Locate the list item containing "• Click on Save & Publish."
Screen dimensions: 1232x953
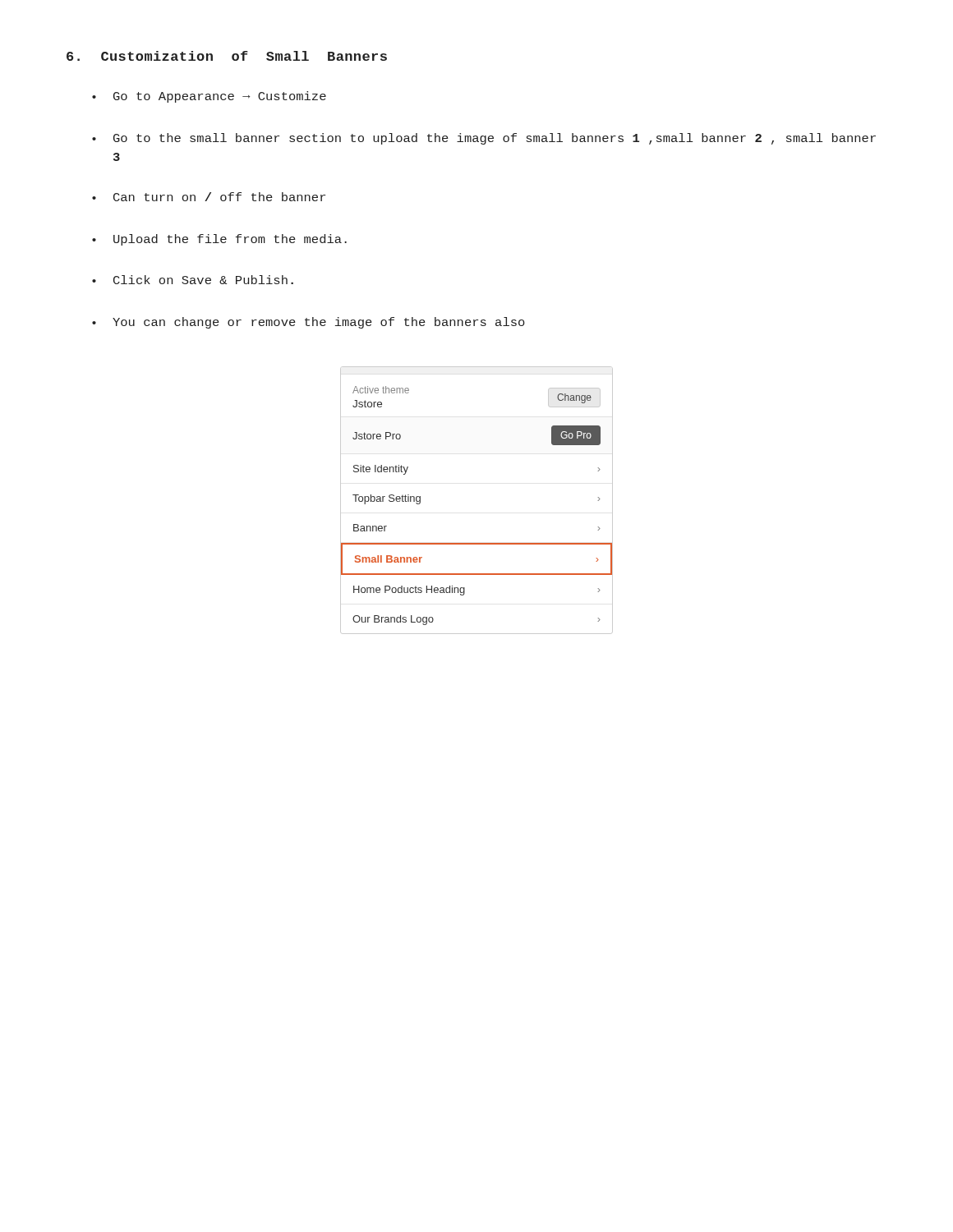click(193, 280)
